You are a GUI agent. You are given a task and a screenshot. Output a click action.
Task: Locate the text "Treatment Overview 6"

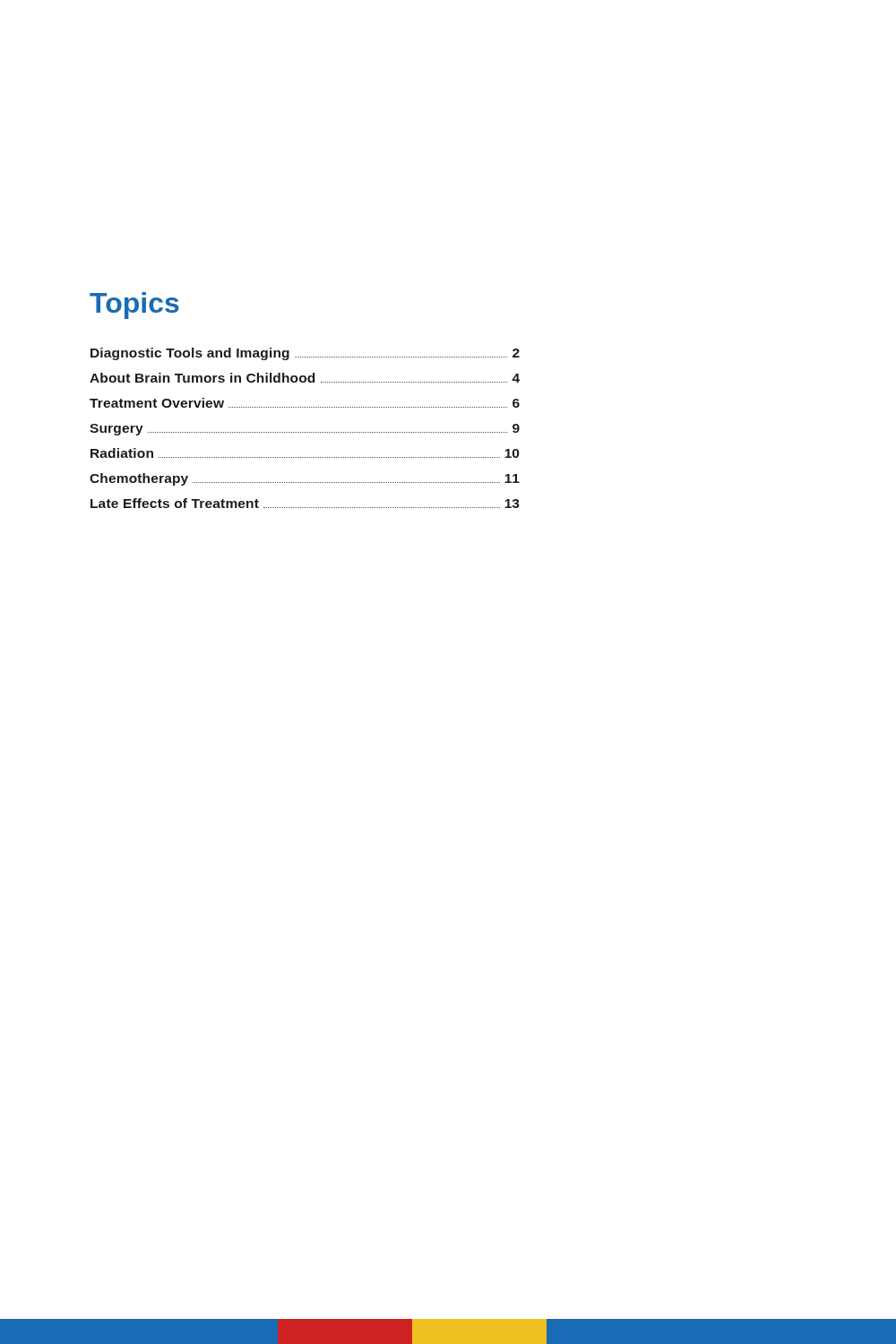click(x=305, y=403)
